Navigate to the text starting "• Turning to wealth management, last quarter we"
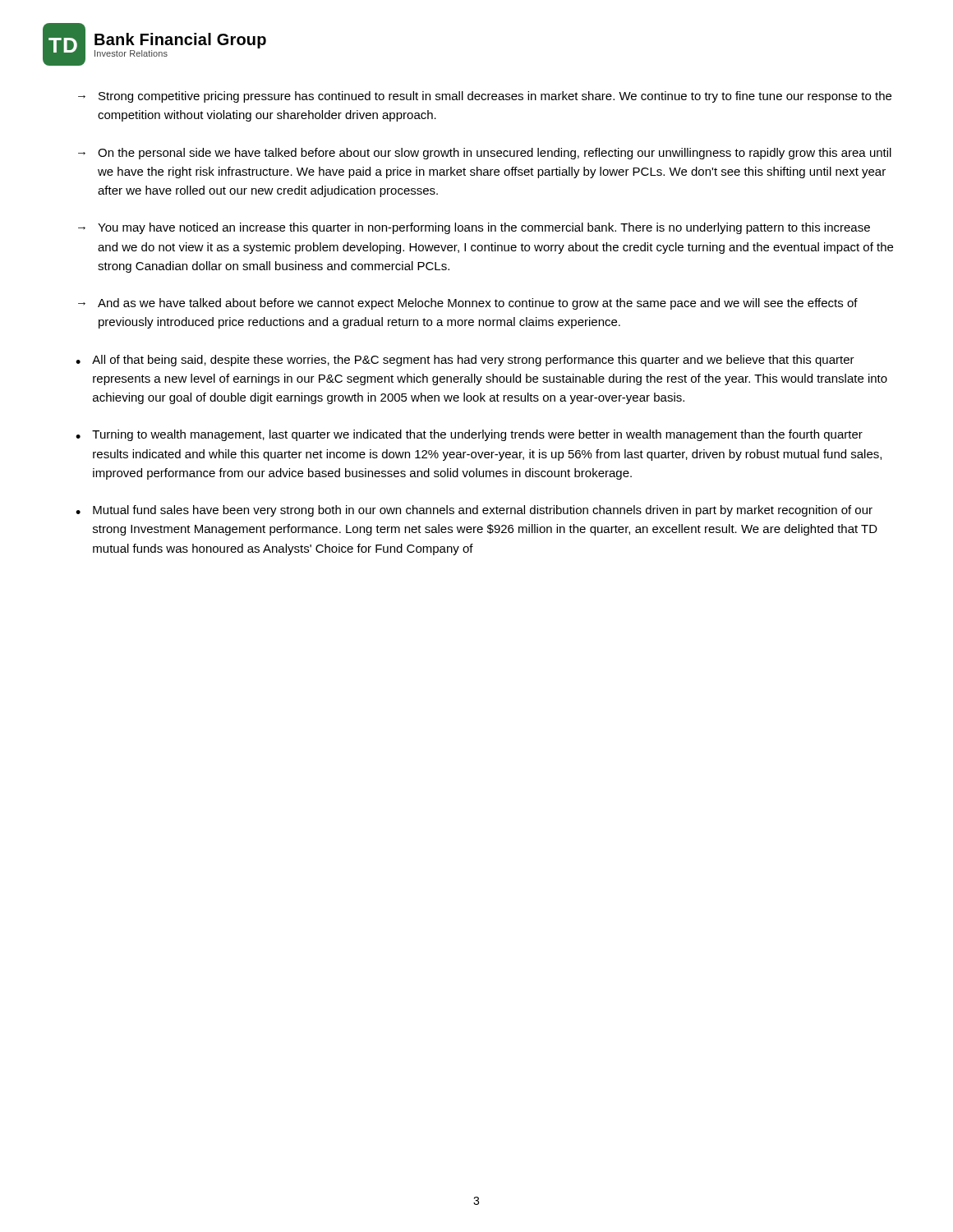Image resolution: width=953 pixels, height=1232 pixels. [x=485, y=453]
